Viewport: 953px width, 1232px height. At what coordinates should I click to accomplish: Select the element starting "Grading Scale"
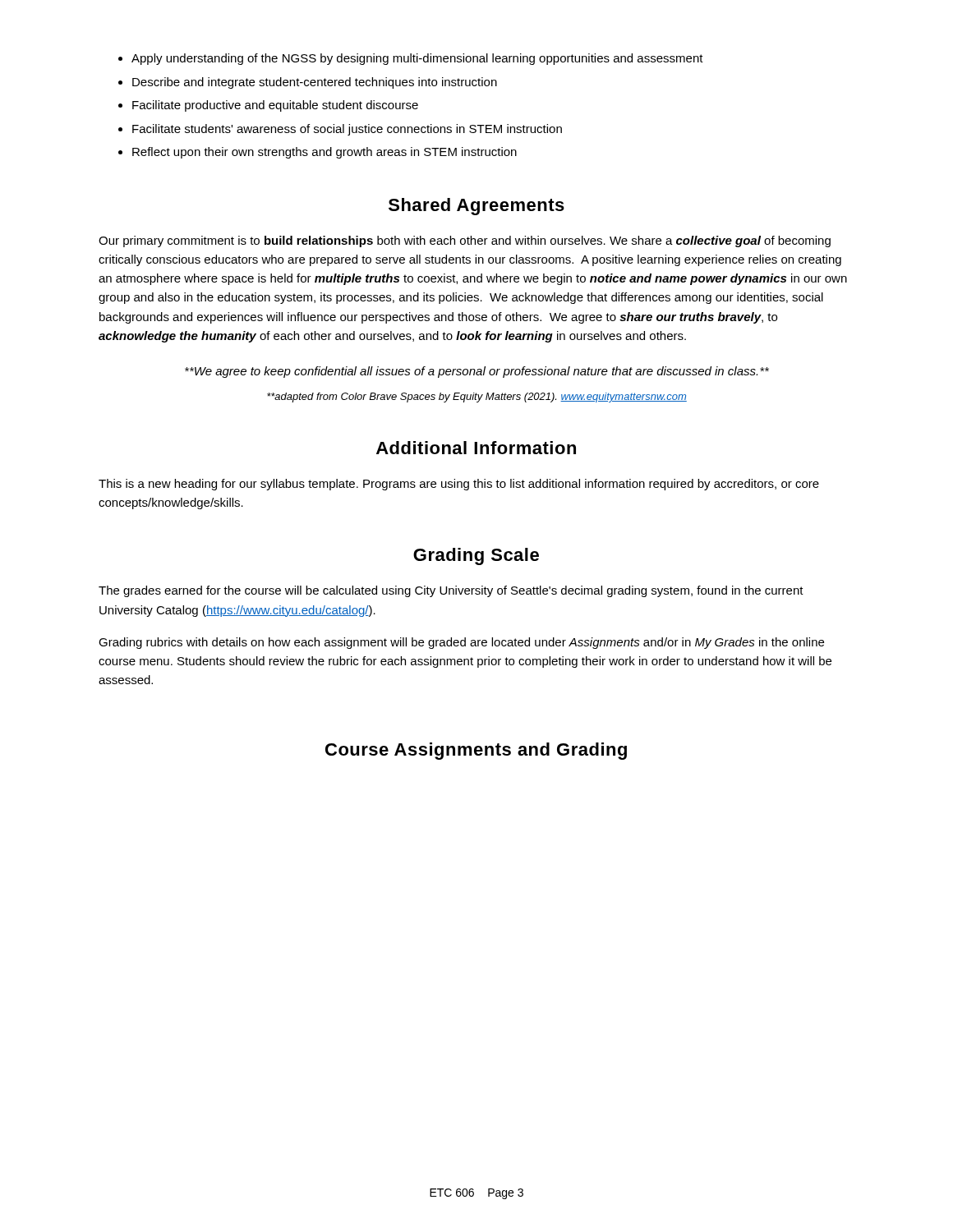pos(476,555)
